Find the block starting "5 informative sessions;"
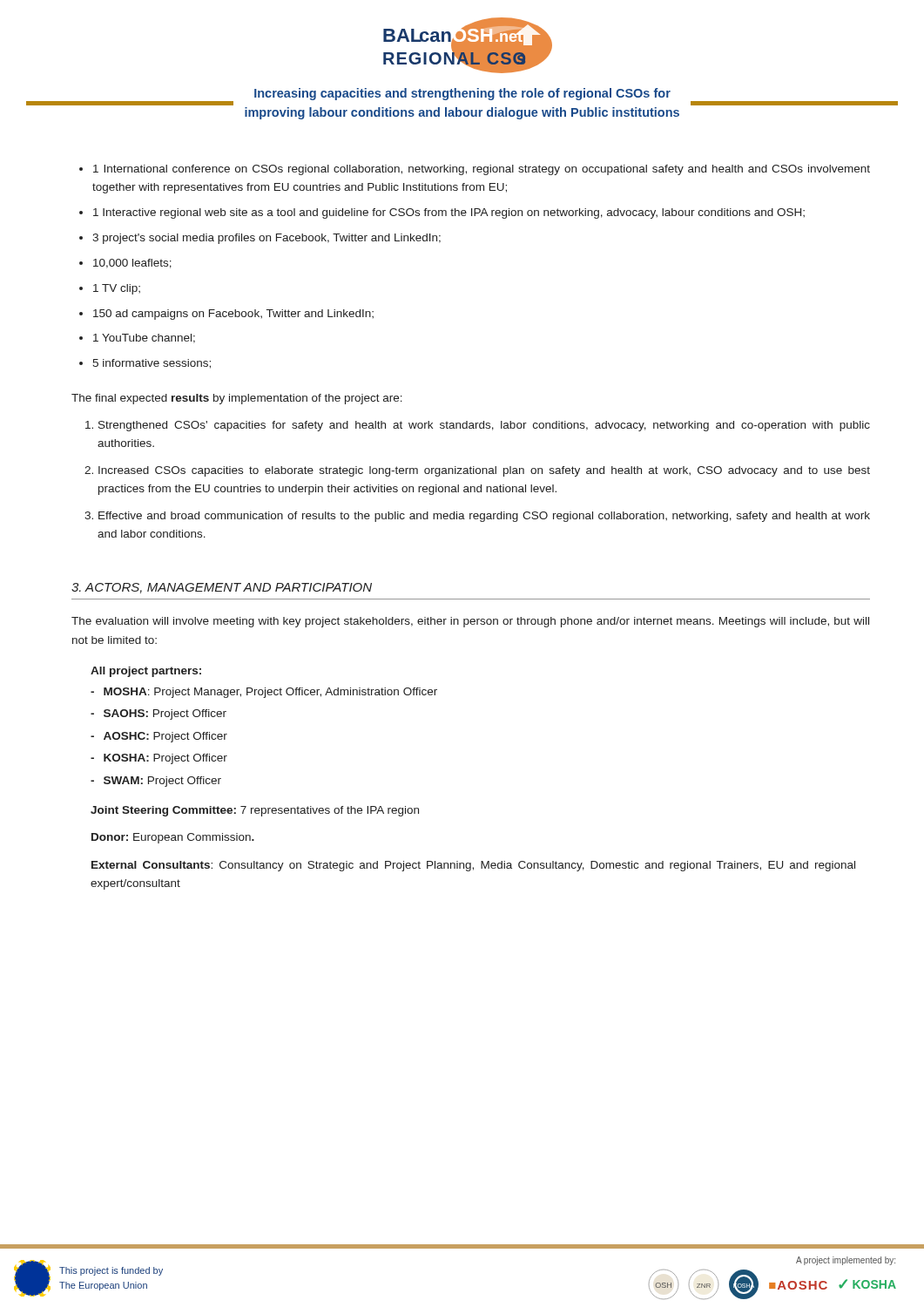The height and width of the screenshot is (1307, 924). (x=152, y=363)
